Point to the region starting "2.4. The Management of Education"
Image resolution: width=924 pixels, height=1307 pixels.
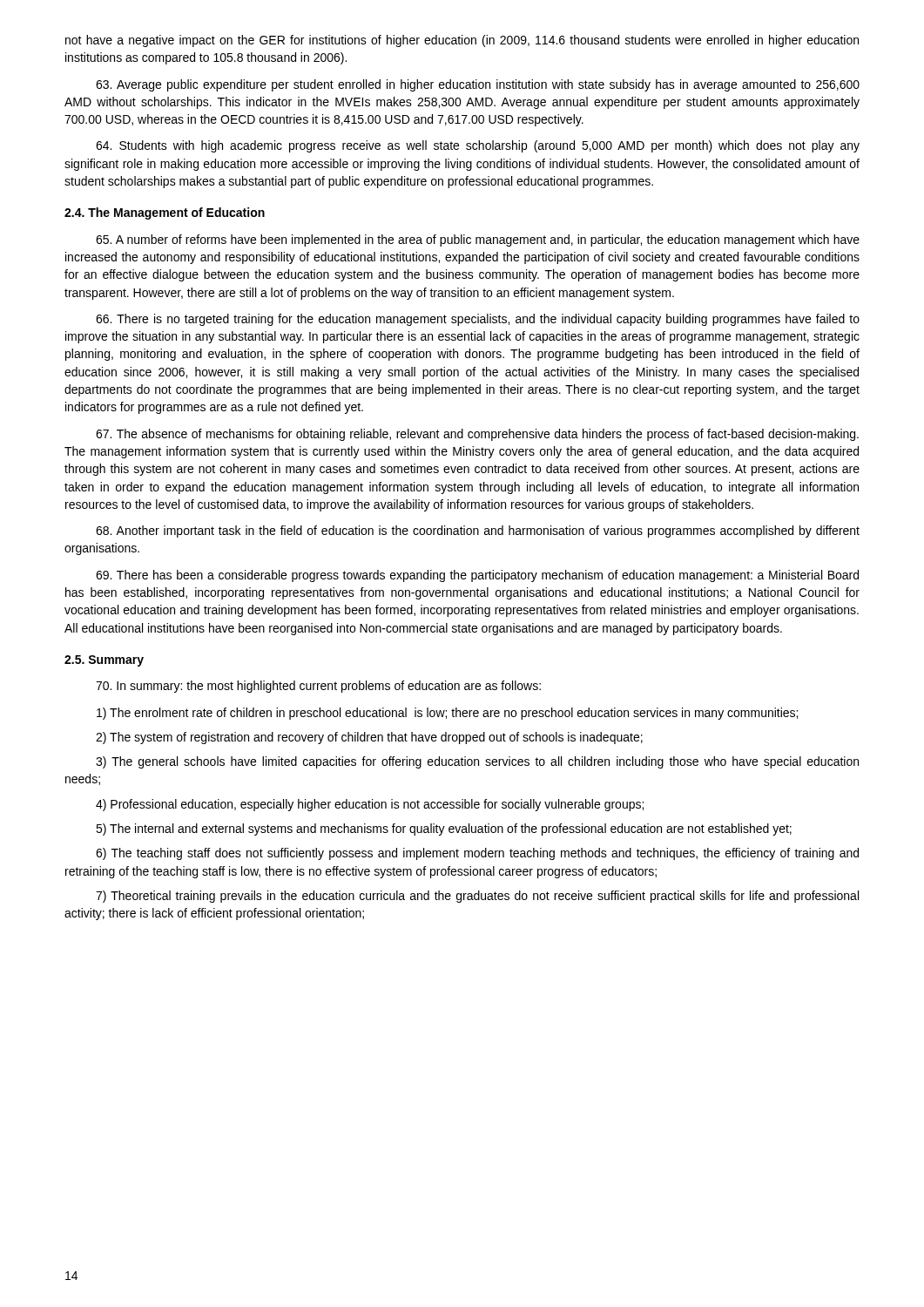pos(165,213)
